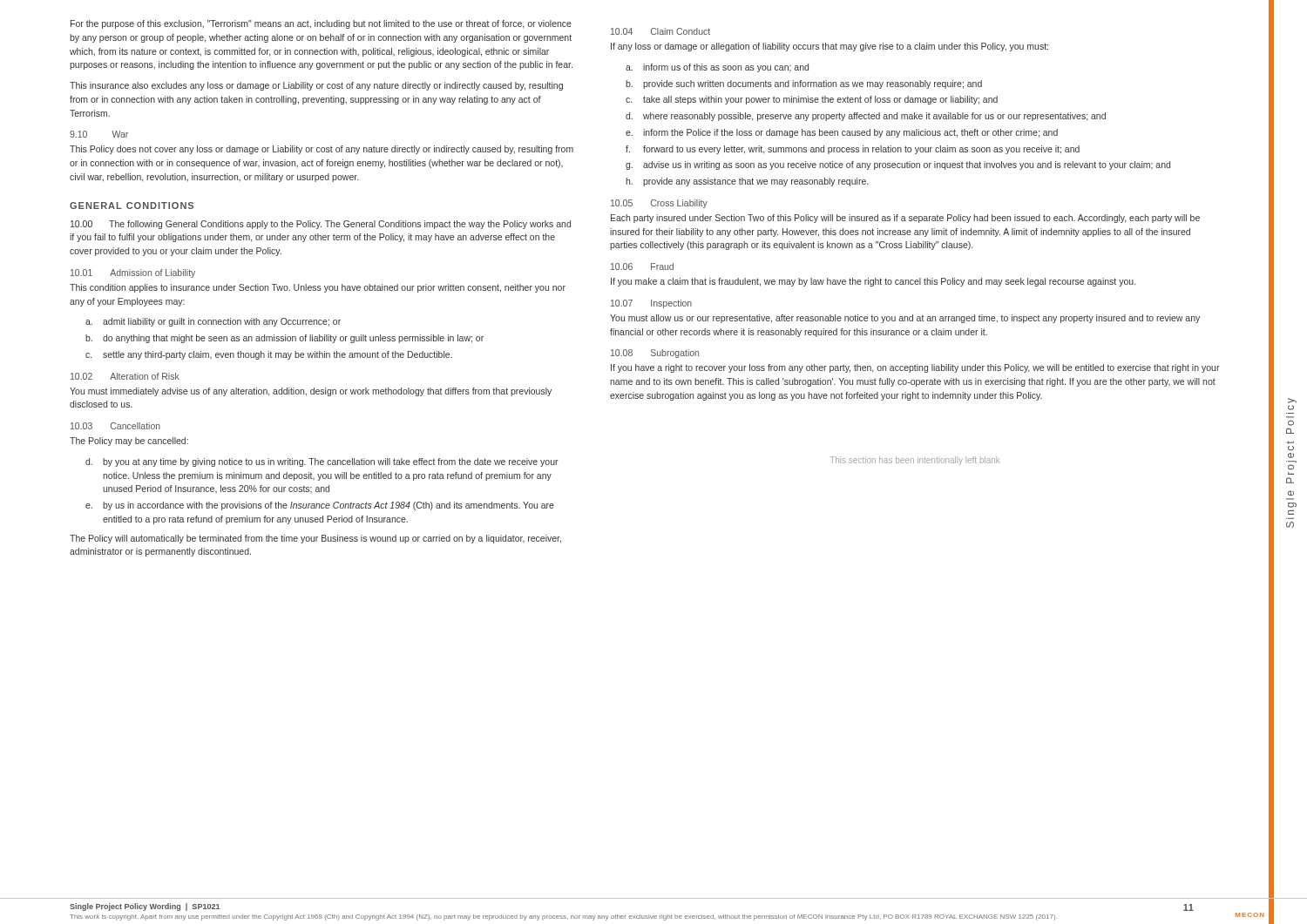The image size is (1307, 924).
Task: Where is the passage that starts "If you have a"?
Action: click(915, 381)
